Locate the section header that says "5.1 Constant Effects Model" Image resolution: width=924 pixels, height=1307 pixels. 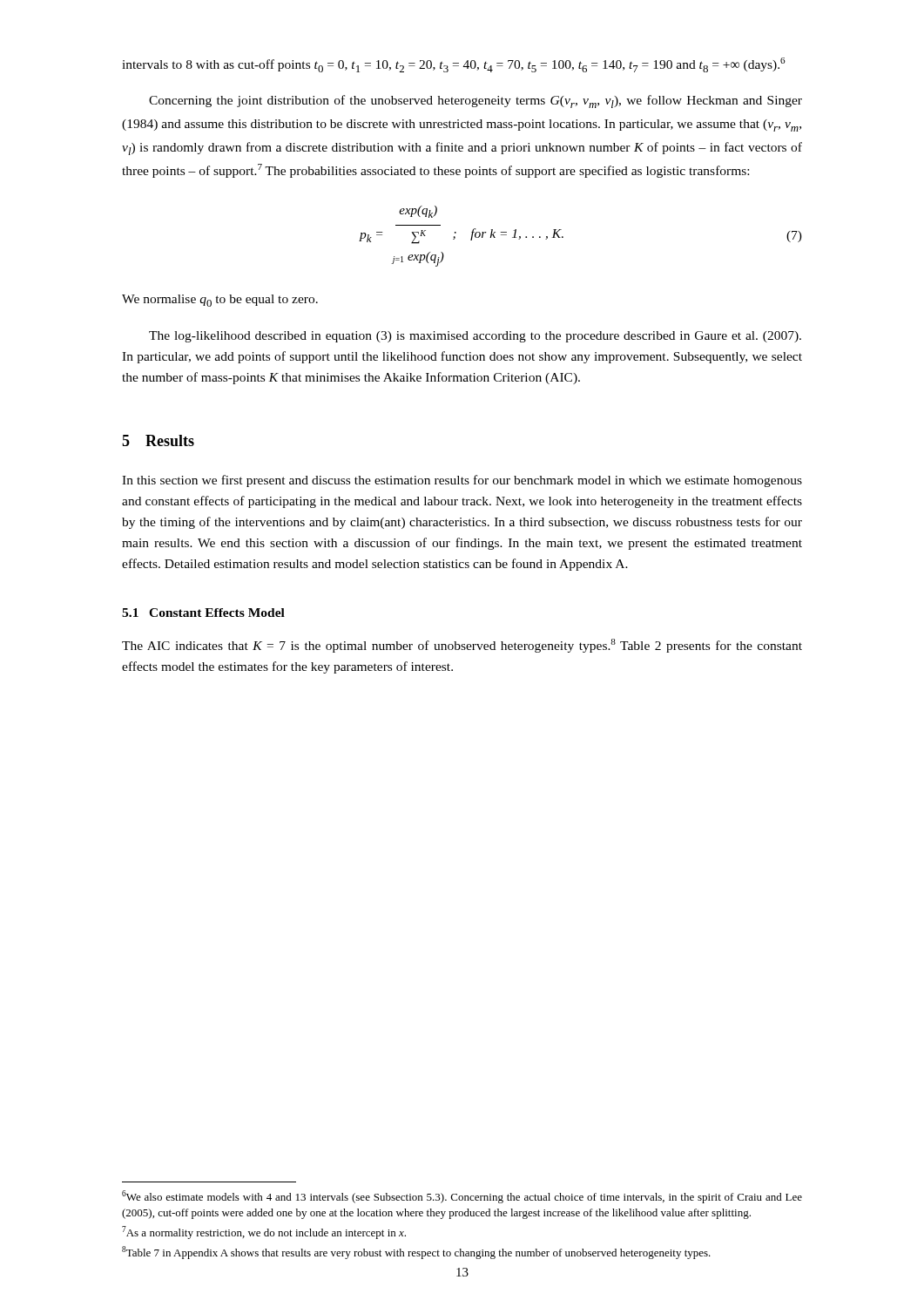203,612
